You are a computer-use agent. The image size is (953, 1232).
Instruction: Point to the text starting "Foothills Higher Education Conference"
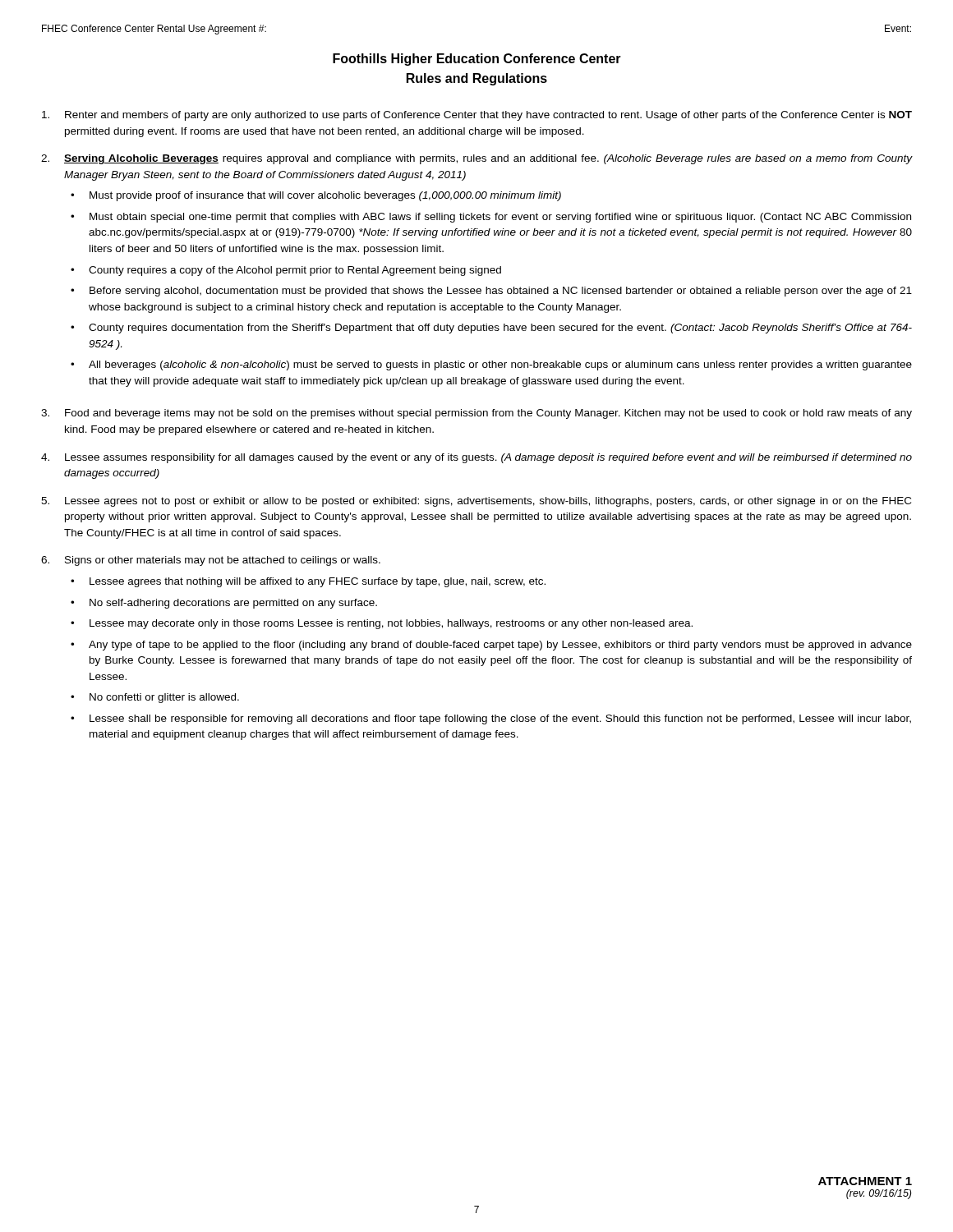coord(476,69)
